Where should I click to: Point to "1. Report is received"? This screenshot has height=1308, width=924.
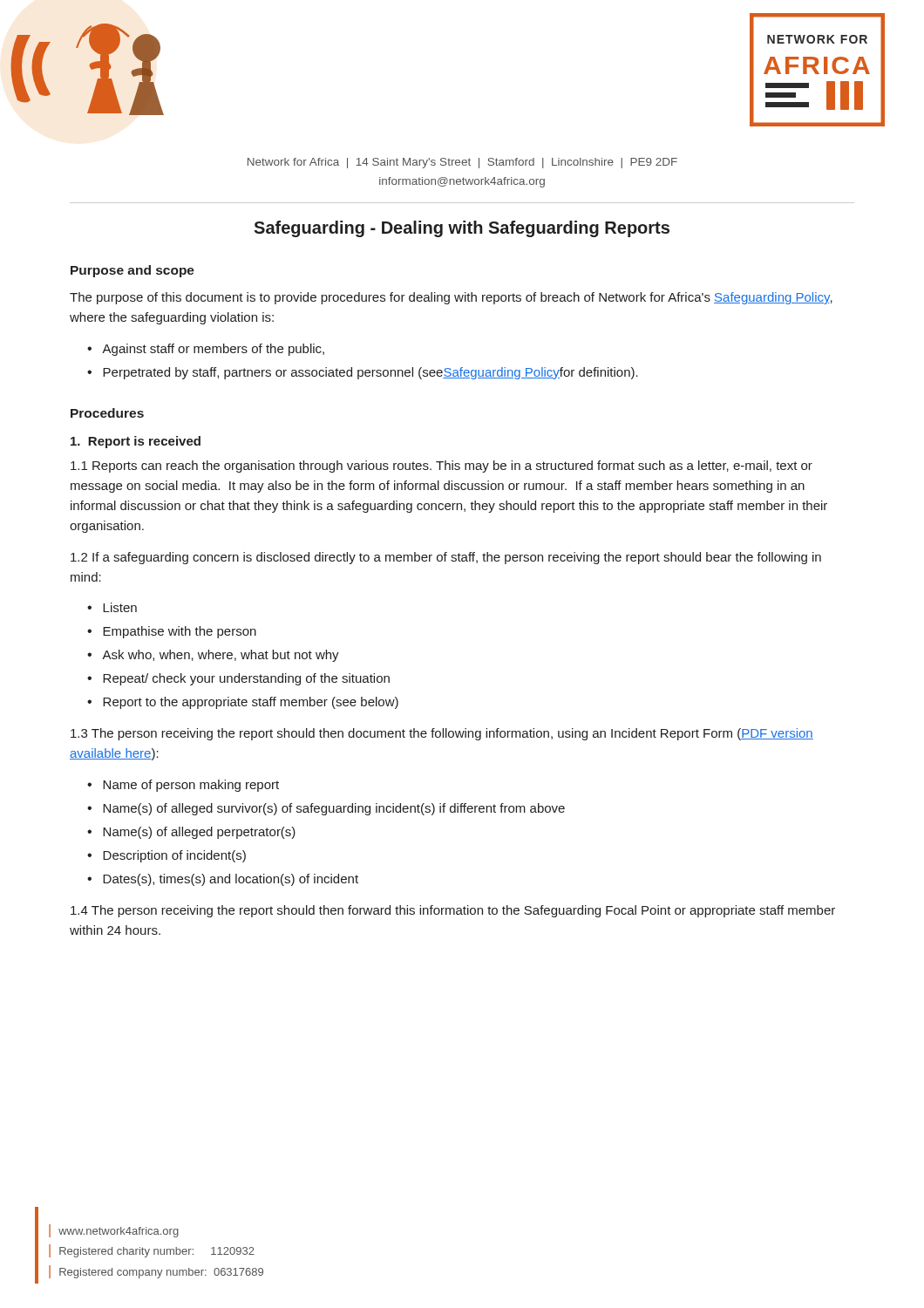coord(136,440)
